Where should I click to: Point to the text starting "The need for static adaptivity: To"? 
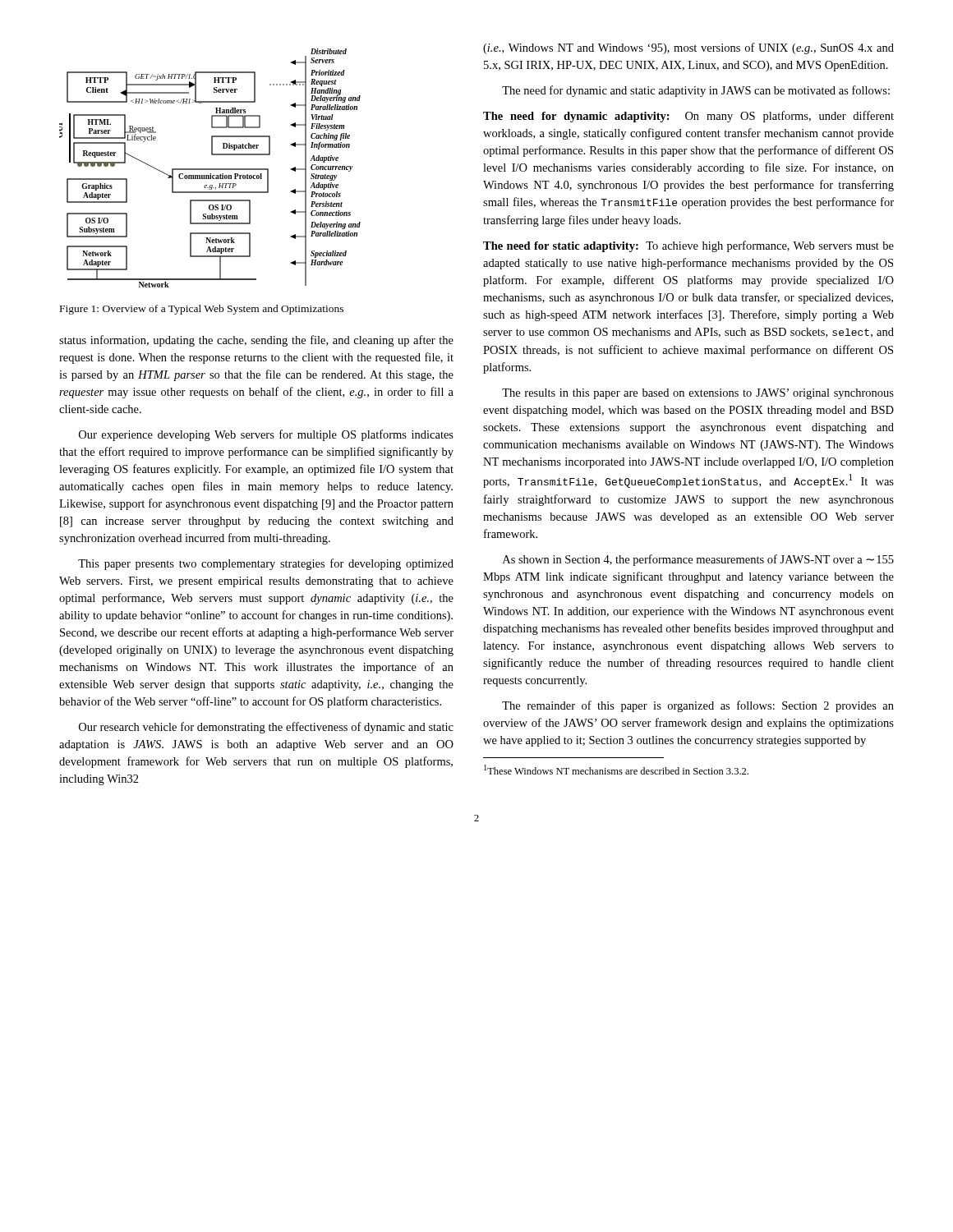pos(688,306)
